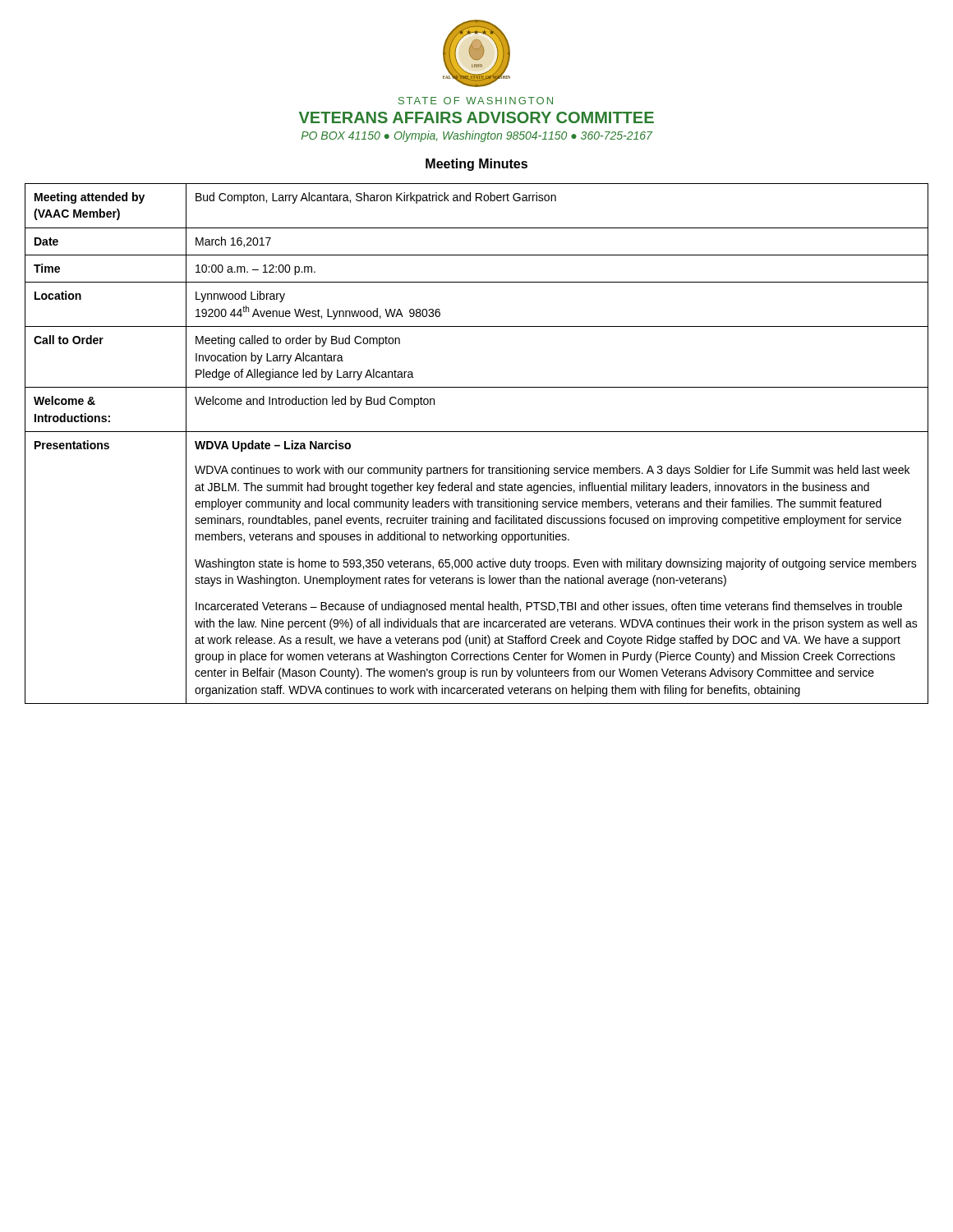953x1232 pixels.
Task: Select a table
Action: click(476, 444)
